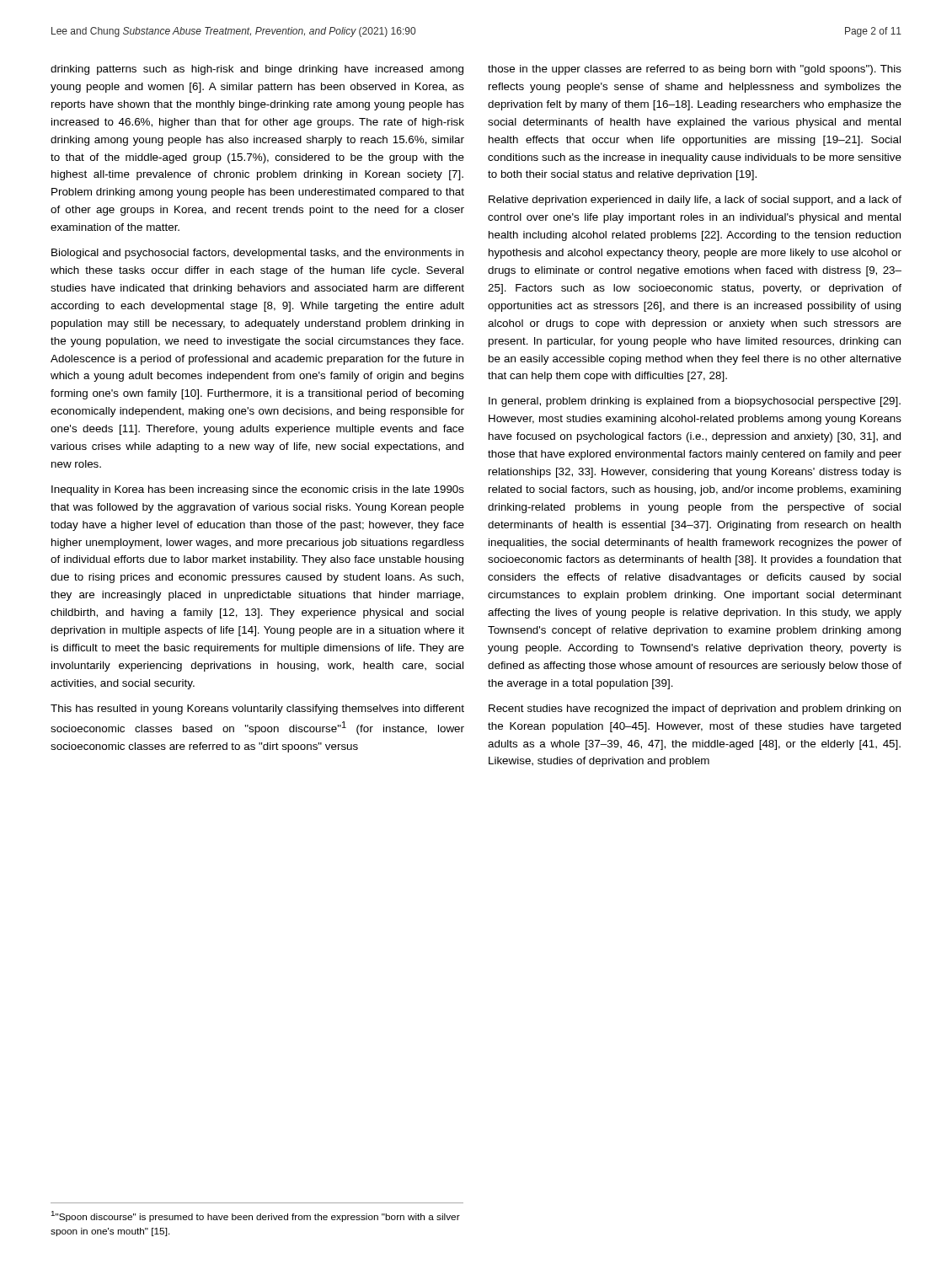952x1264 pixels.
Task: Click the passage that begins "Inequality in Korea has been increasing since the"
Action: point(257,587)
